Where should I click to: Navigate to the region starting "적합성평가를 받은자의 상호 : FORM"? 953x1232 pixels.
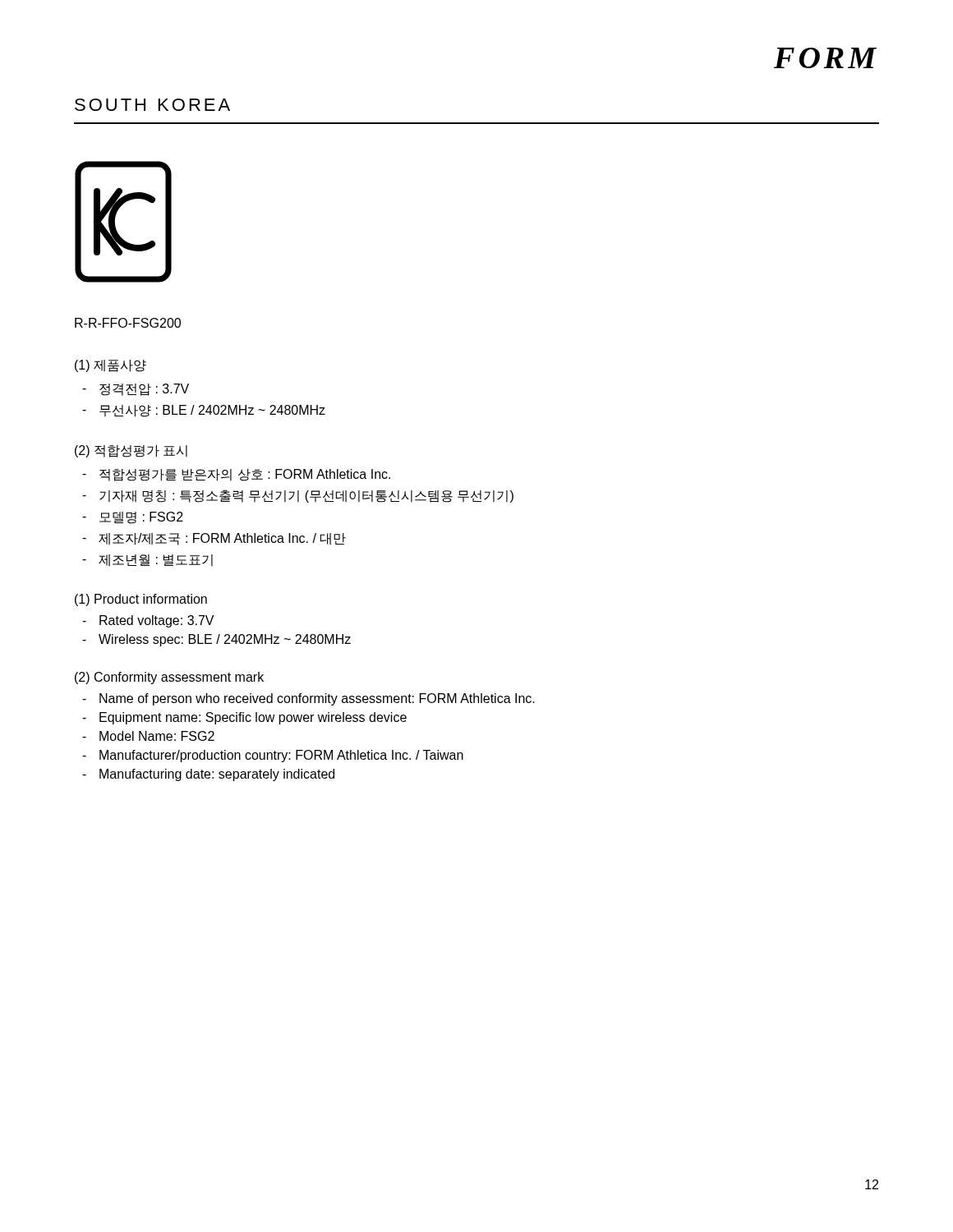245,474
